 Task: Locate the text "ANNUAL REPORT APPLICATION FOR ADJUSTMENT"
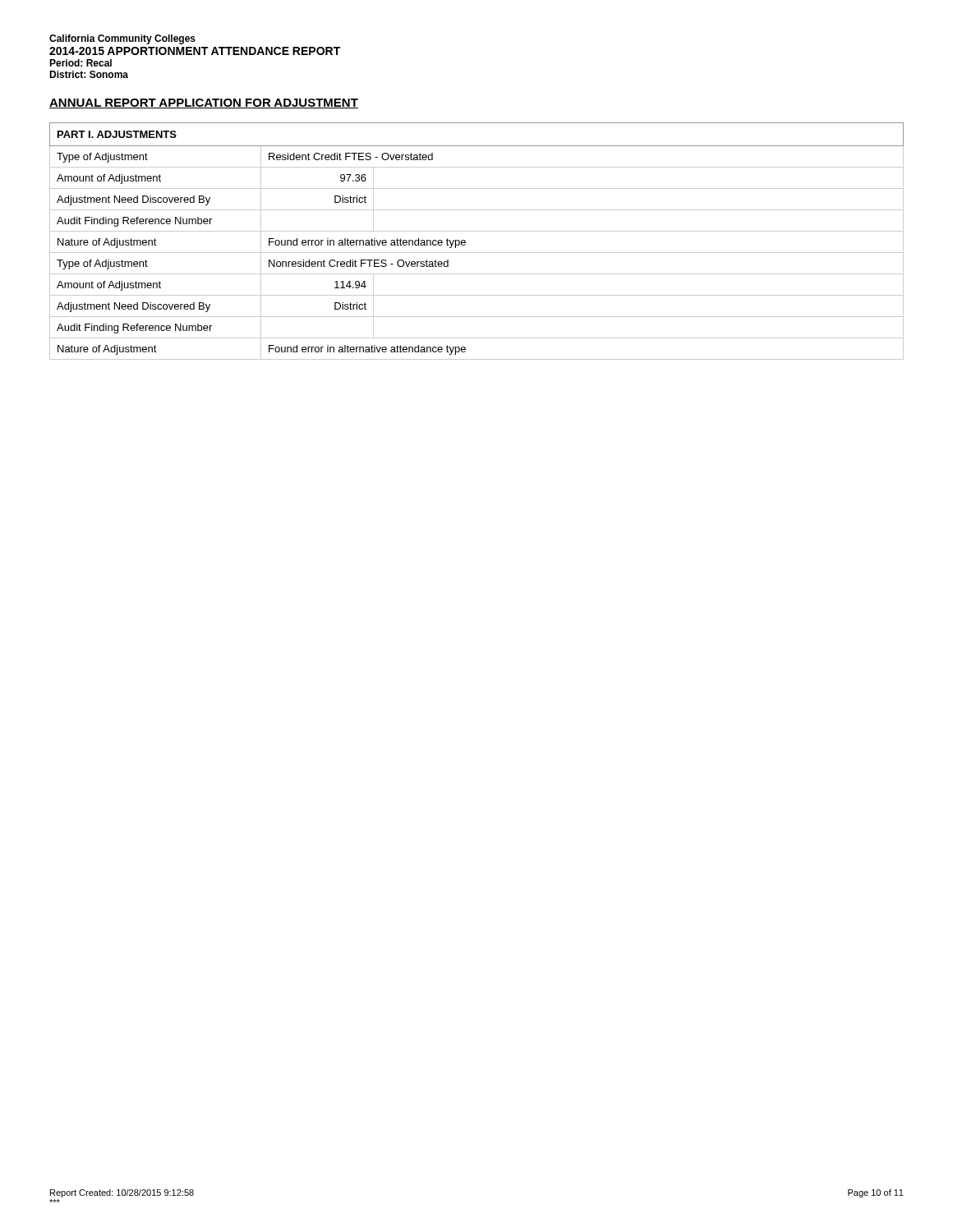(204, 102)
